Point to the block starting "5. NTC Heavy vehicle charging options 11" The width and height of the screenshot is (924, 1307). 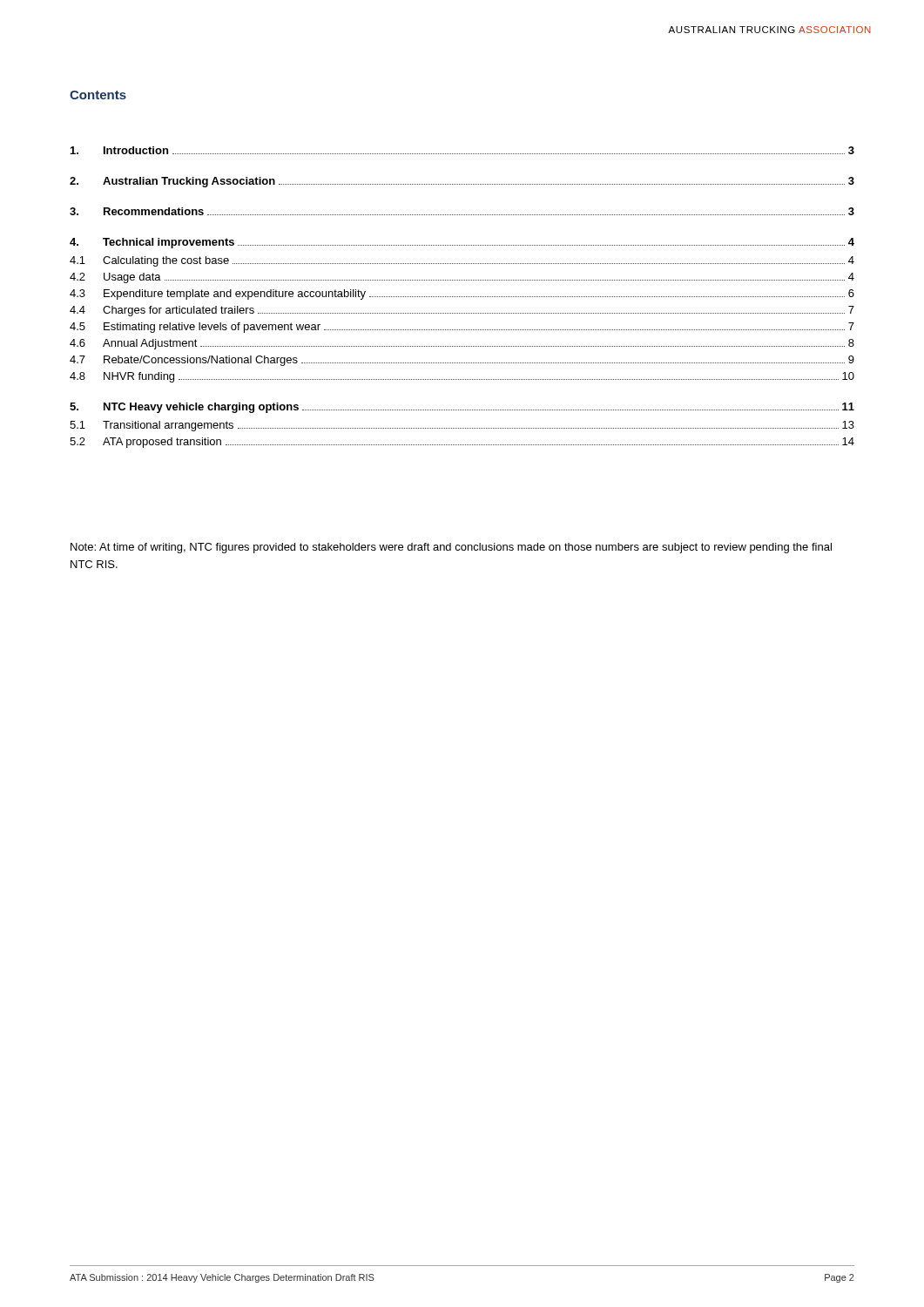click(x=462, y=406)
